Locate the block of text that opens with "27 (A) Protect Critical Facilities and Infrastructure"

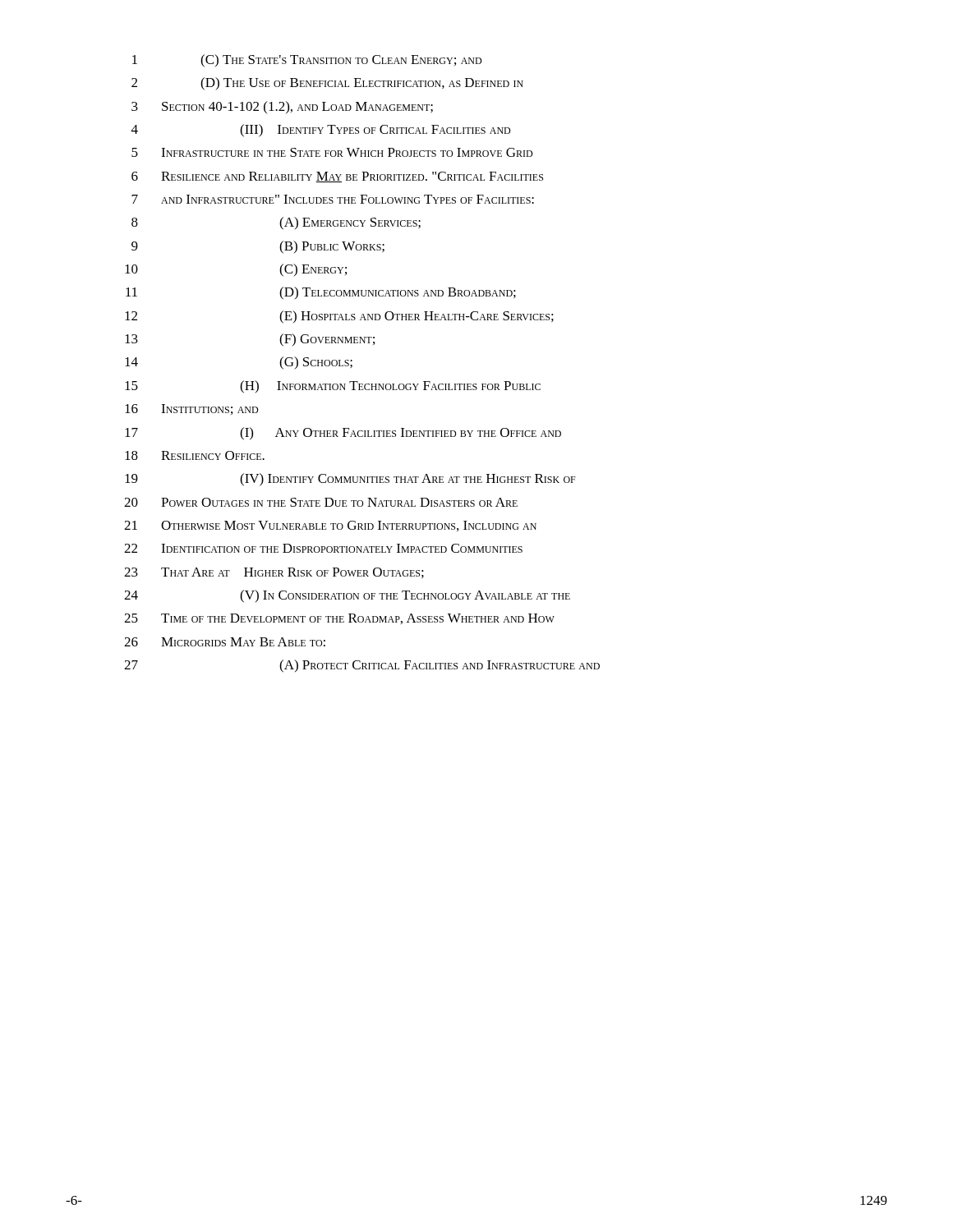pos(493,665)
